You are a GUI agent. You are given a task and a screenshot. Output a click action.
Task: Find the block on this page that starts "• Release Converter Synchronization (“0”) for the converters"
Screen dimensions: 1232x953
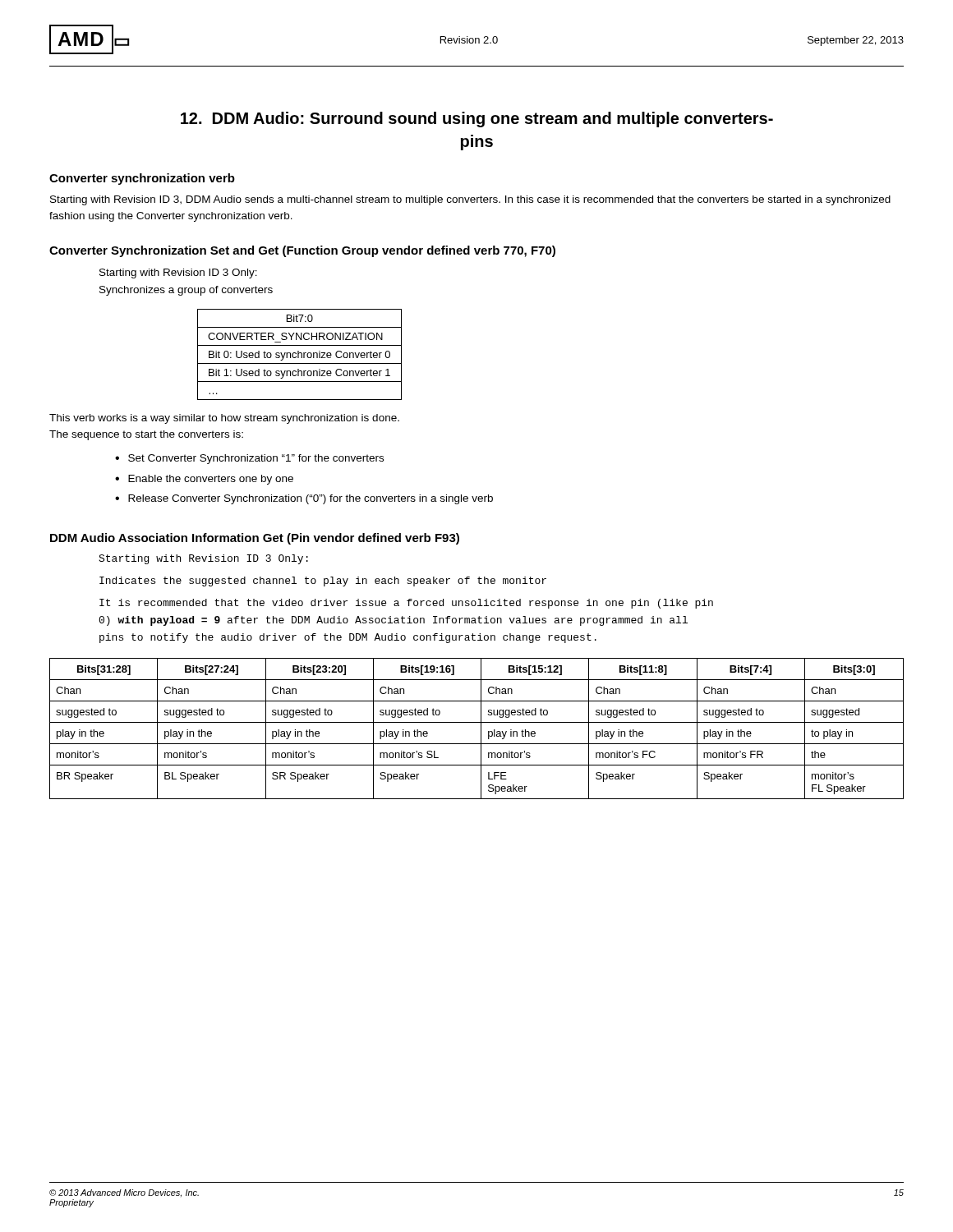coord(304,499)
